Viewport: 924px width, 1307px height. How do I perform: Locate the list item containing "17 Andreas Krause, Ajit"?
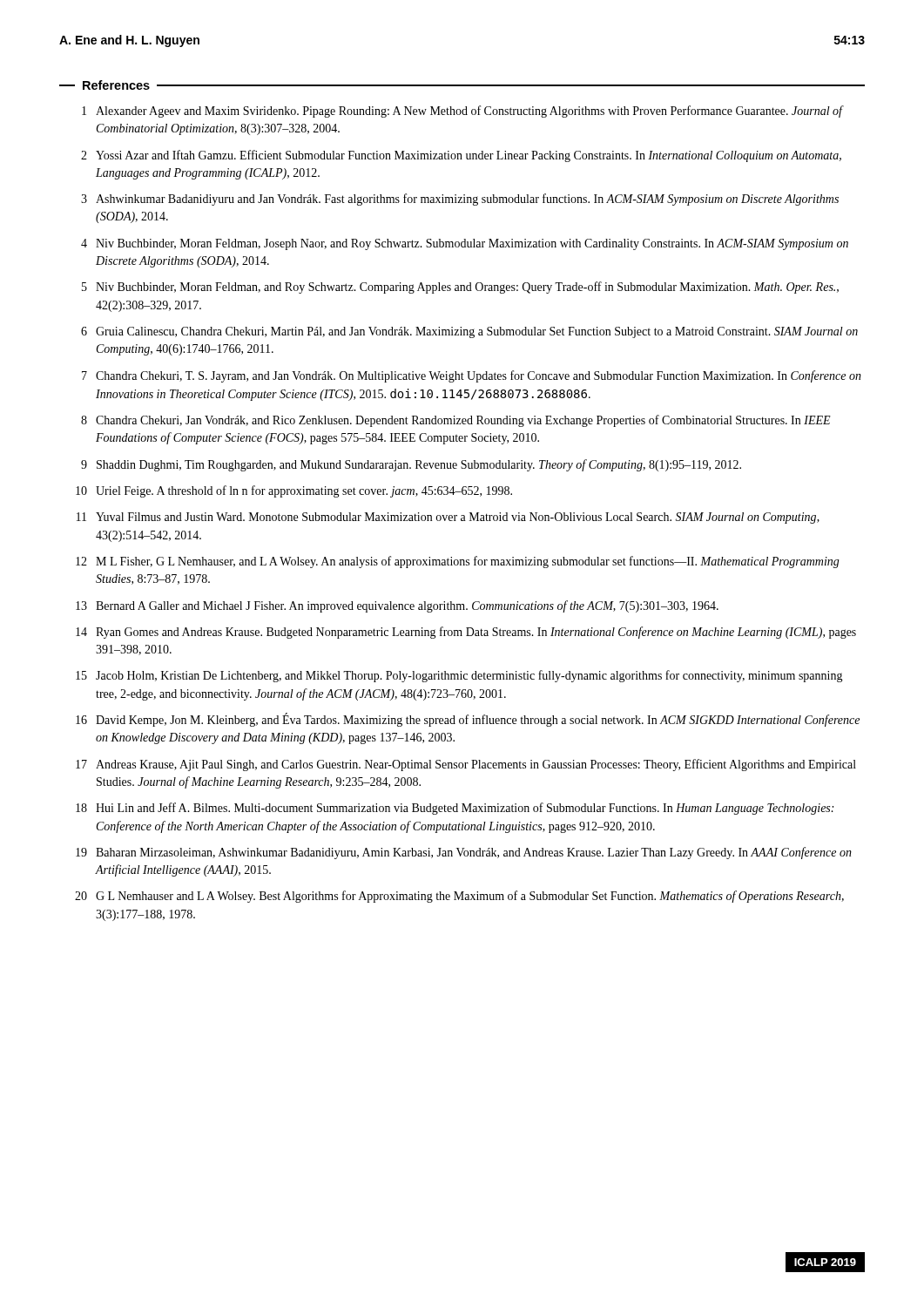462,774
